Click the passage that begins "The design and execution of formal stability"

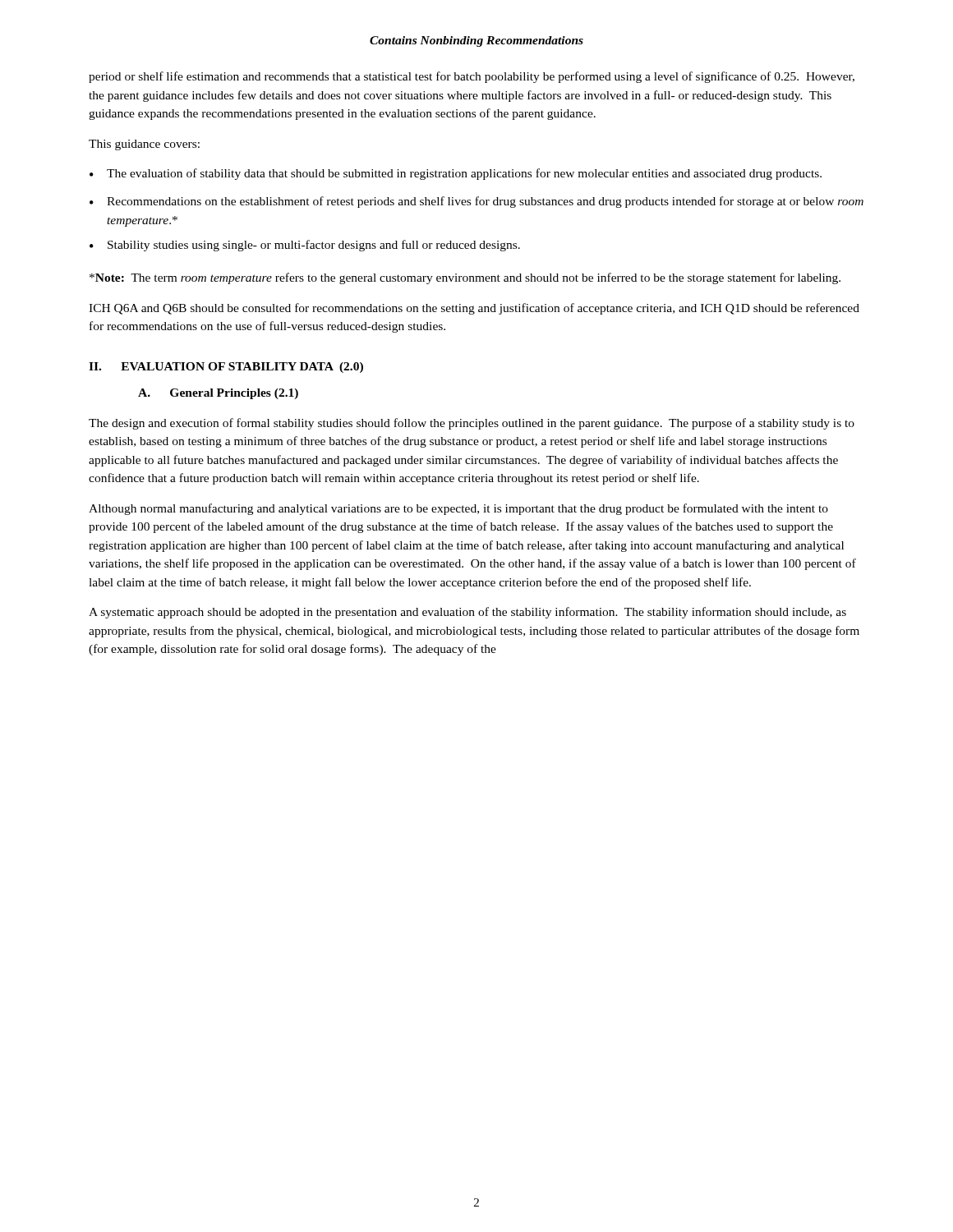point(472,450)
